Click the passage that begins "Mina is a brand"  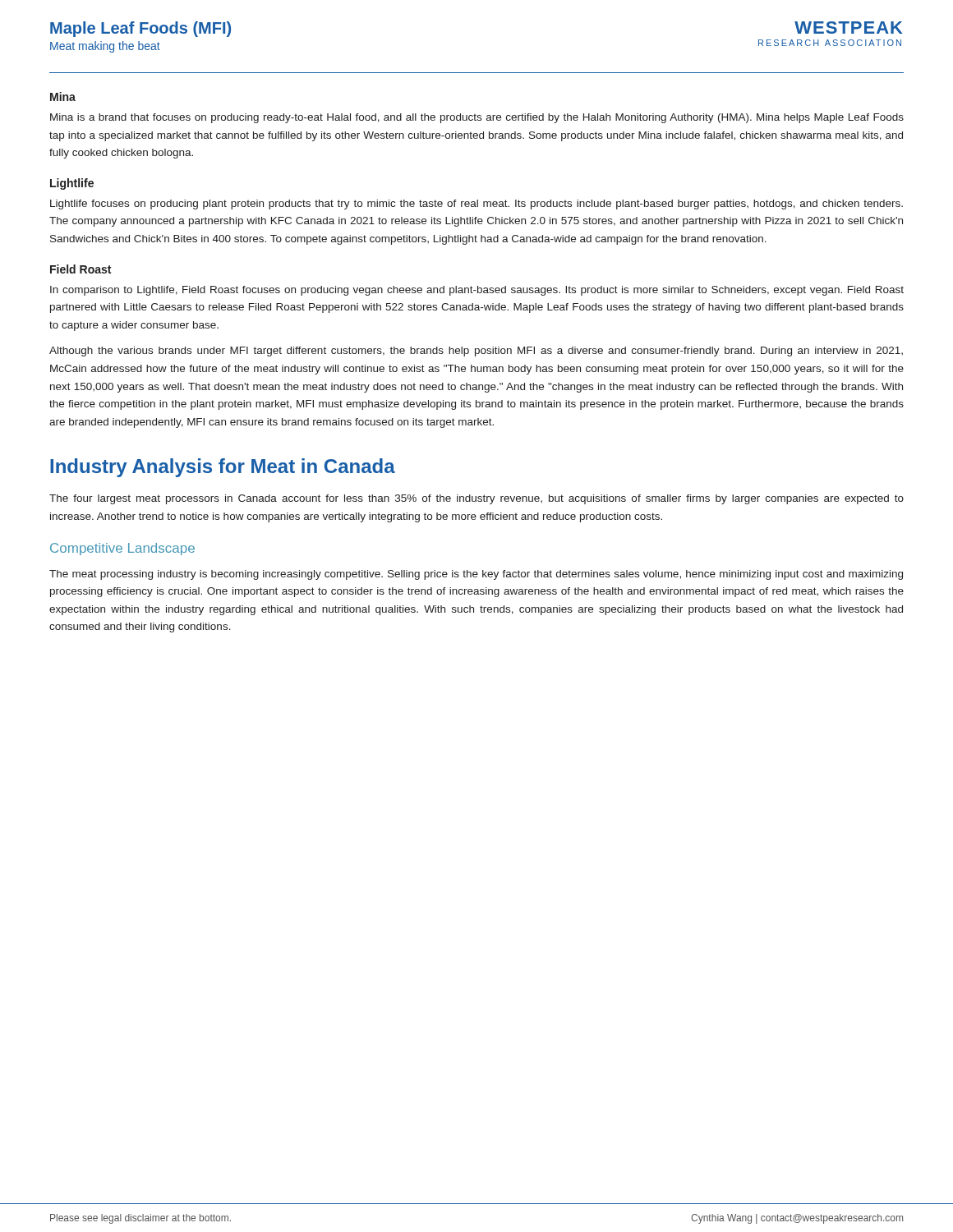click(x=476, y=135)
